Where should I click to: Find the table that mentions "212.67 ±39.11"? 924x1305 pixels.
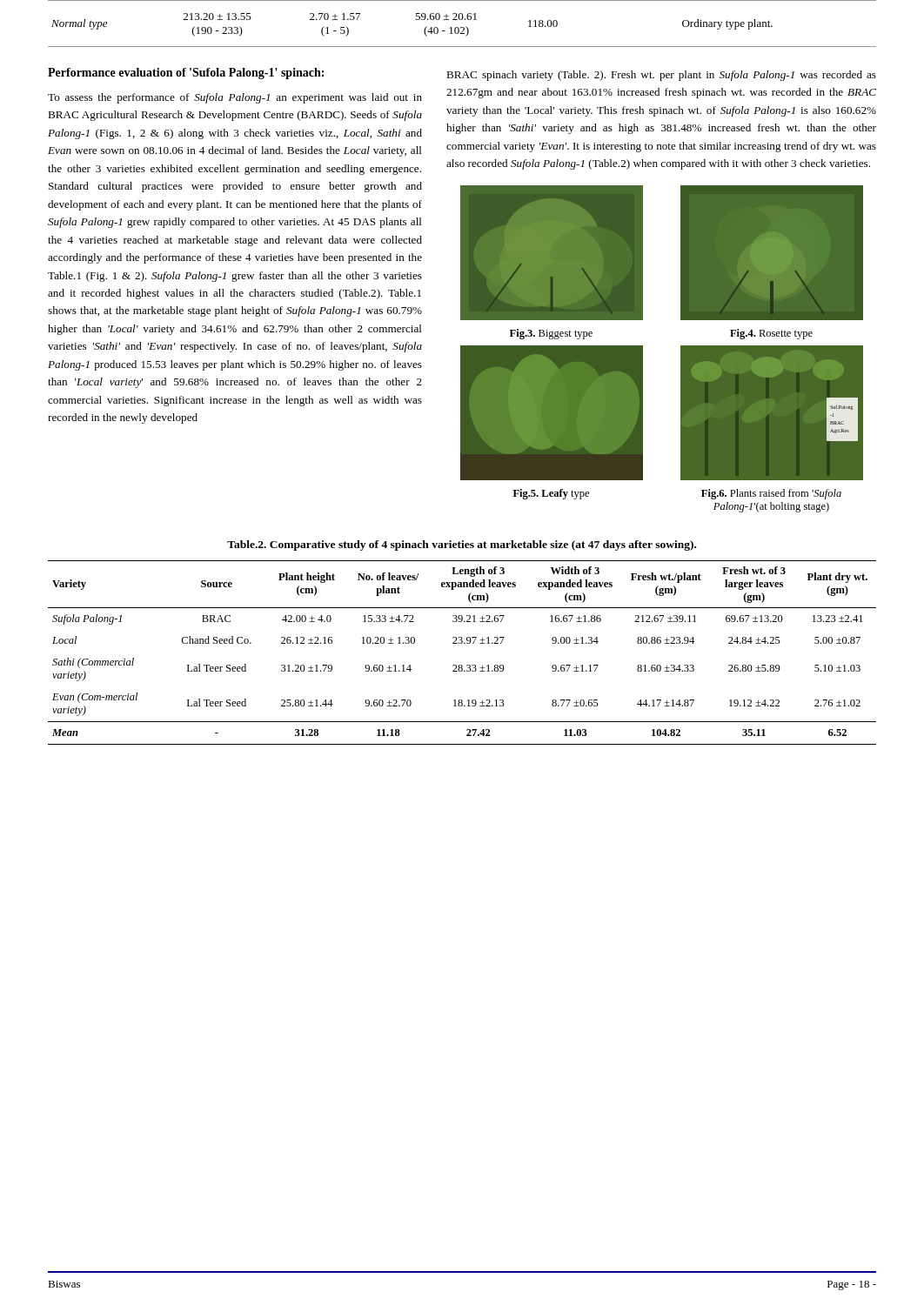coord(462,641)
